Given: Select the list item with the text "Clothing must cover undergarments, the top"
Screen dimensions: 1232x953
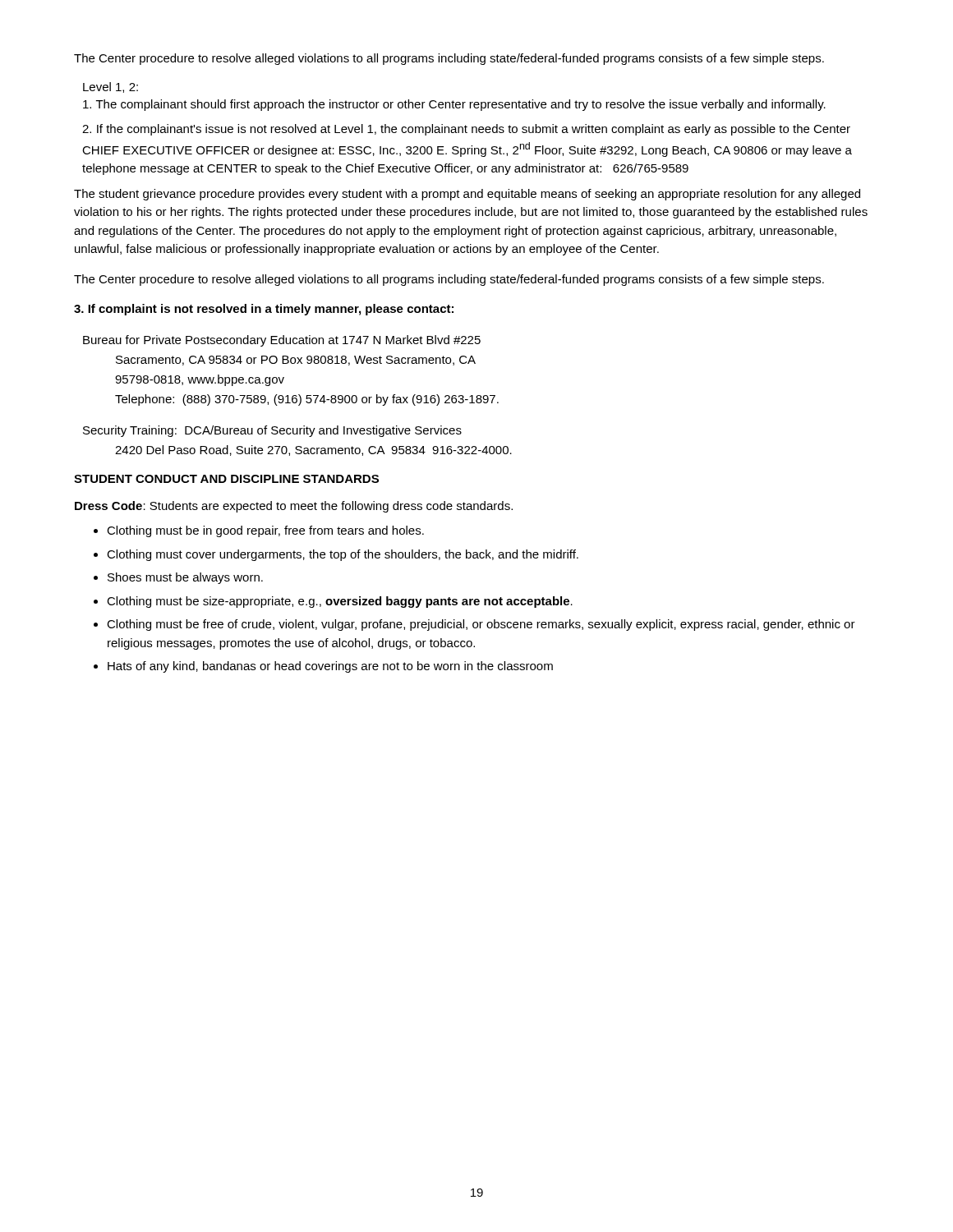Looking at the screenshot, I should [343, 554].
